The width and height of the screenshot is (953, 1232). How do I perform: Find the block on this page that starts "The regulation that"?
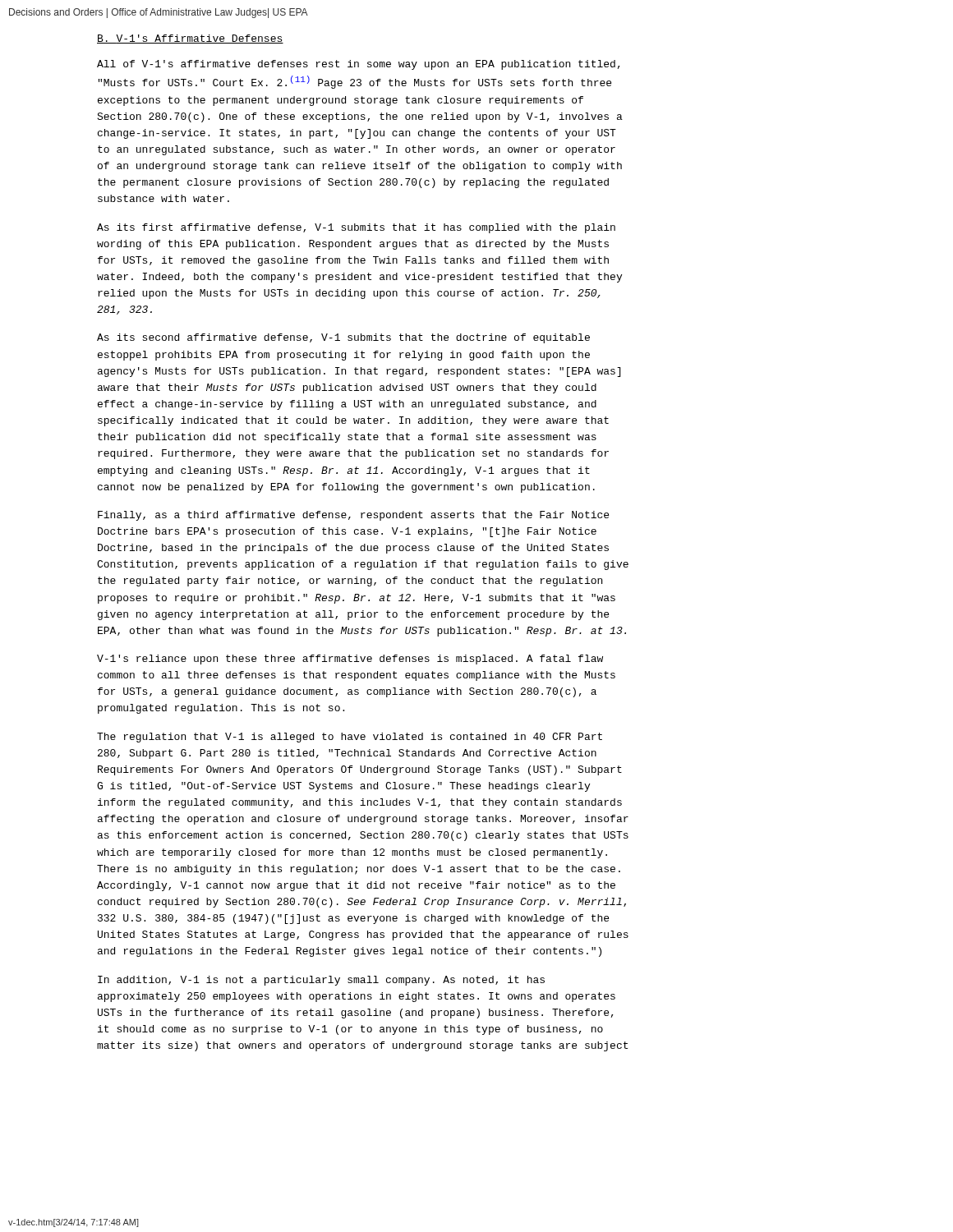[363, 844]
